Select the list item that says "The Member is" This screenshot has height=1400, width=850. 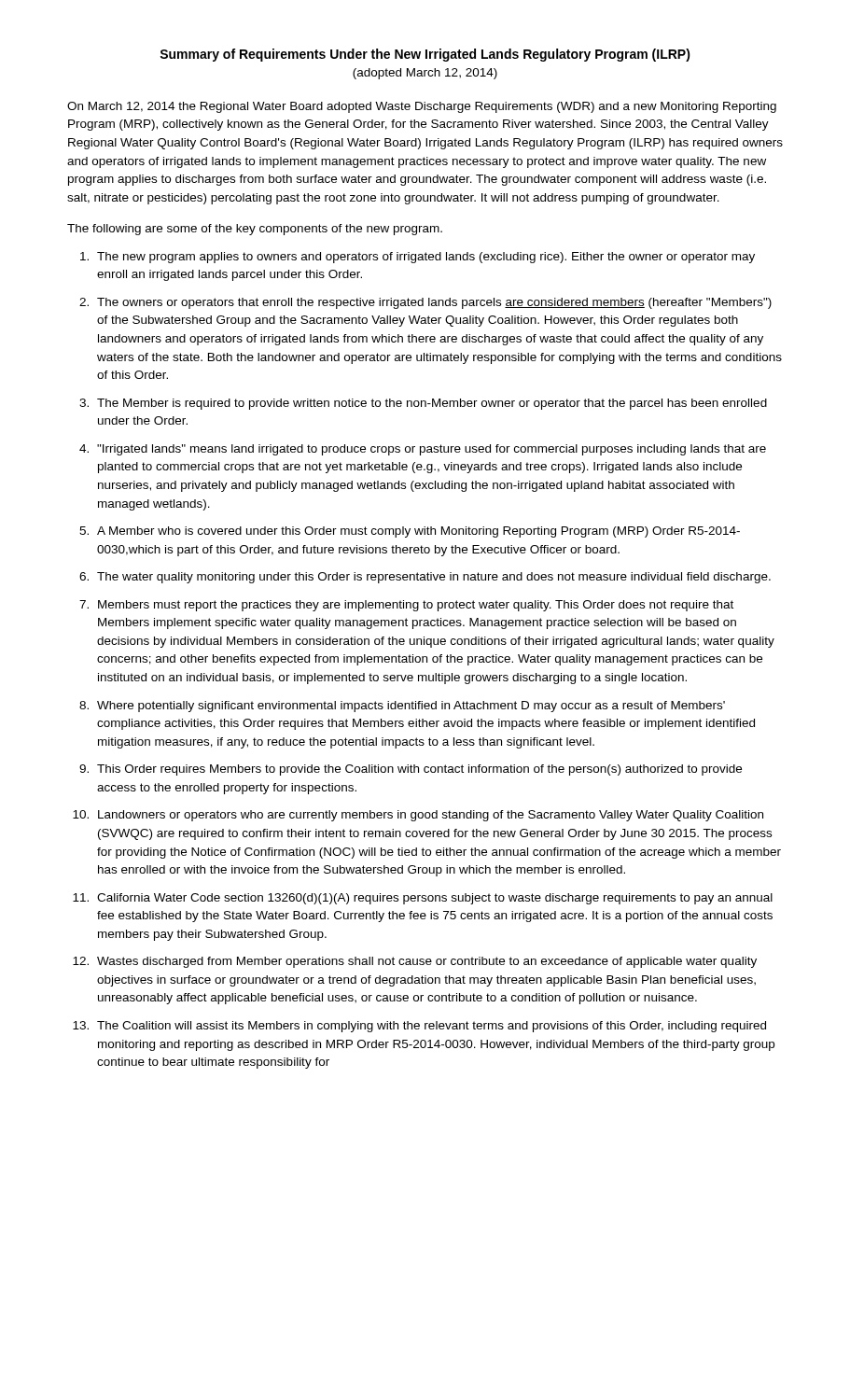tap(432, 412)
